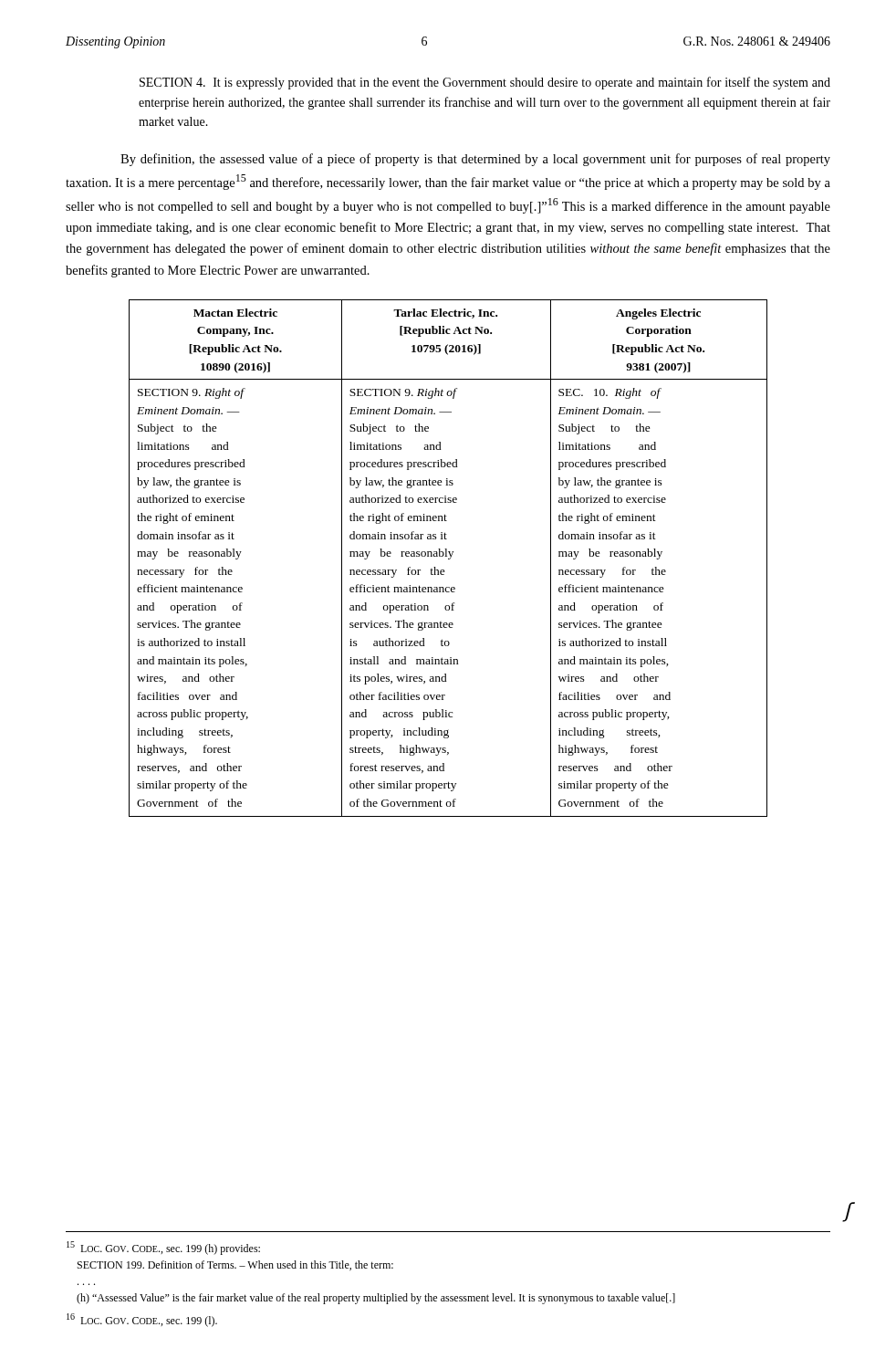Where is the passage that starts "By definition, the assessed value"?

click(448, 214)
